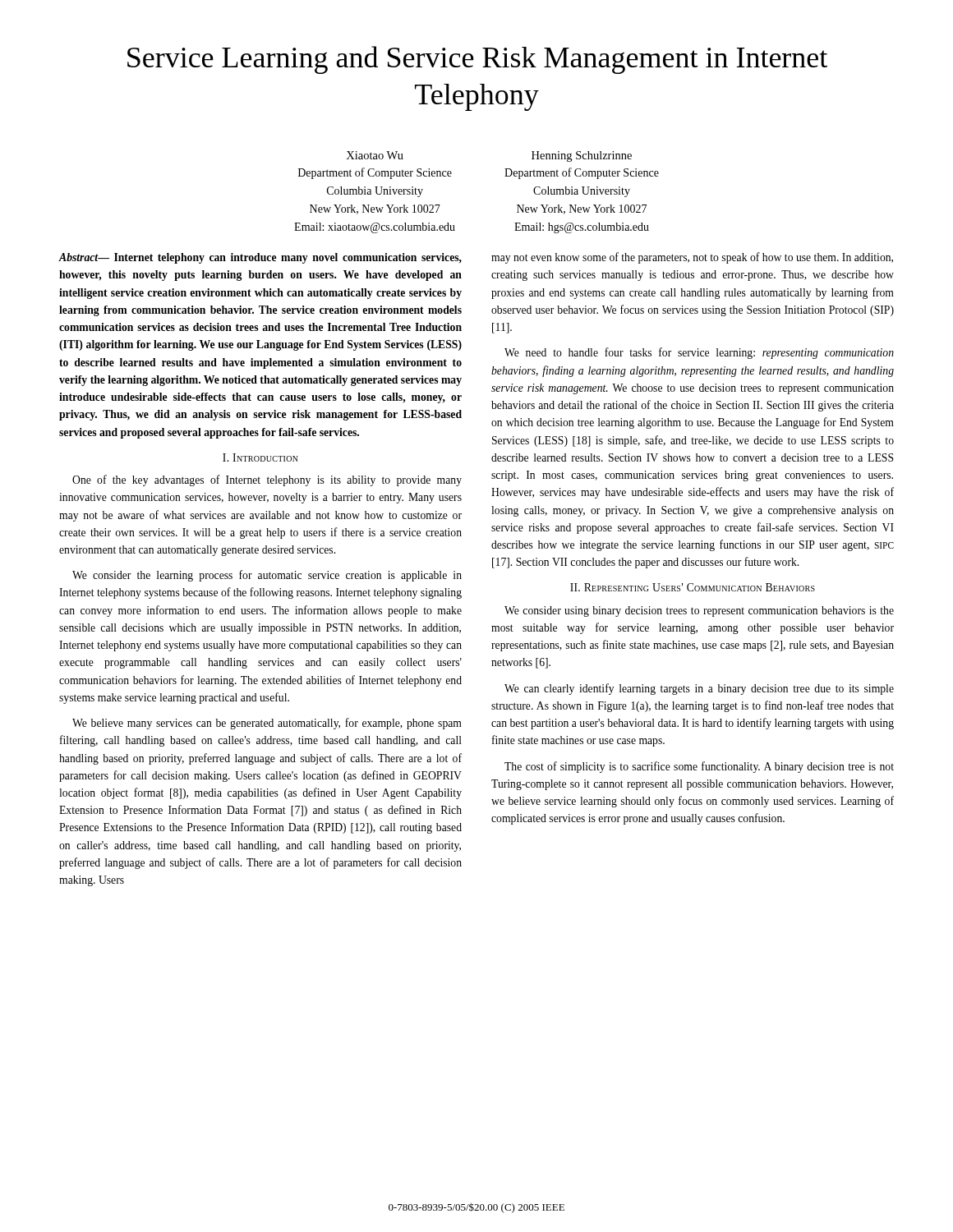Locate the block of text that opens with "Henning Schulzrinne Department of Computer Science"
Screen dimensions: 1232x953
tap(582, 191)
